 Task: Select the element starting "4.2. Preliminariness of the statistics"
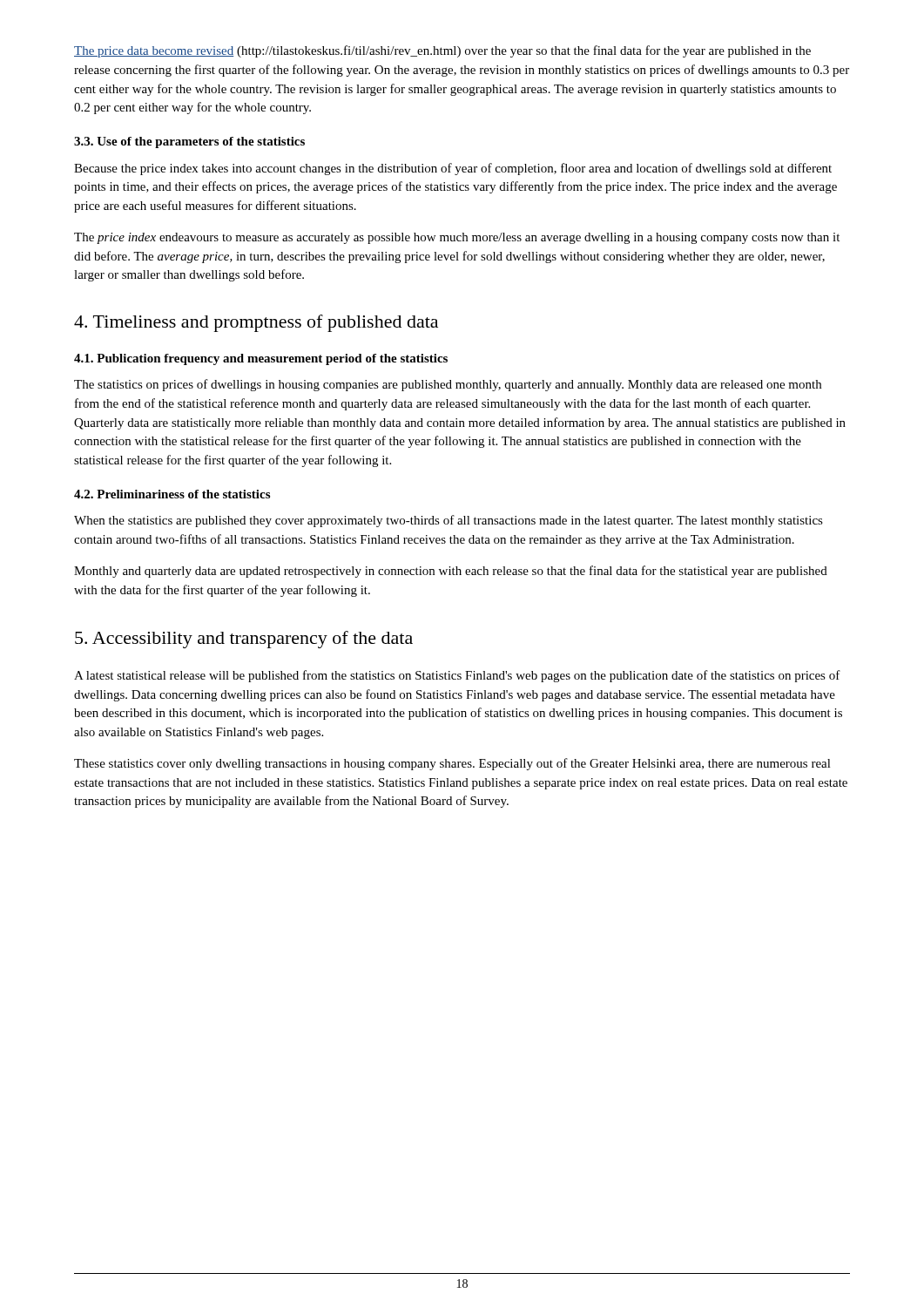click(172, 494)
